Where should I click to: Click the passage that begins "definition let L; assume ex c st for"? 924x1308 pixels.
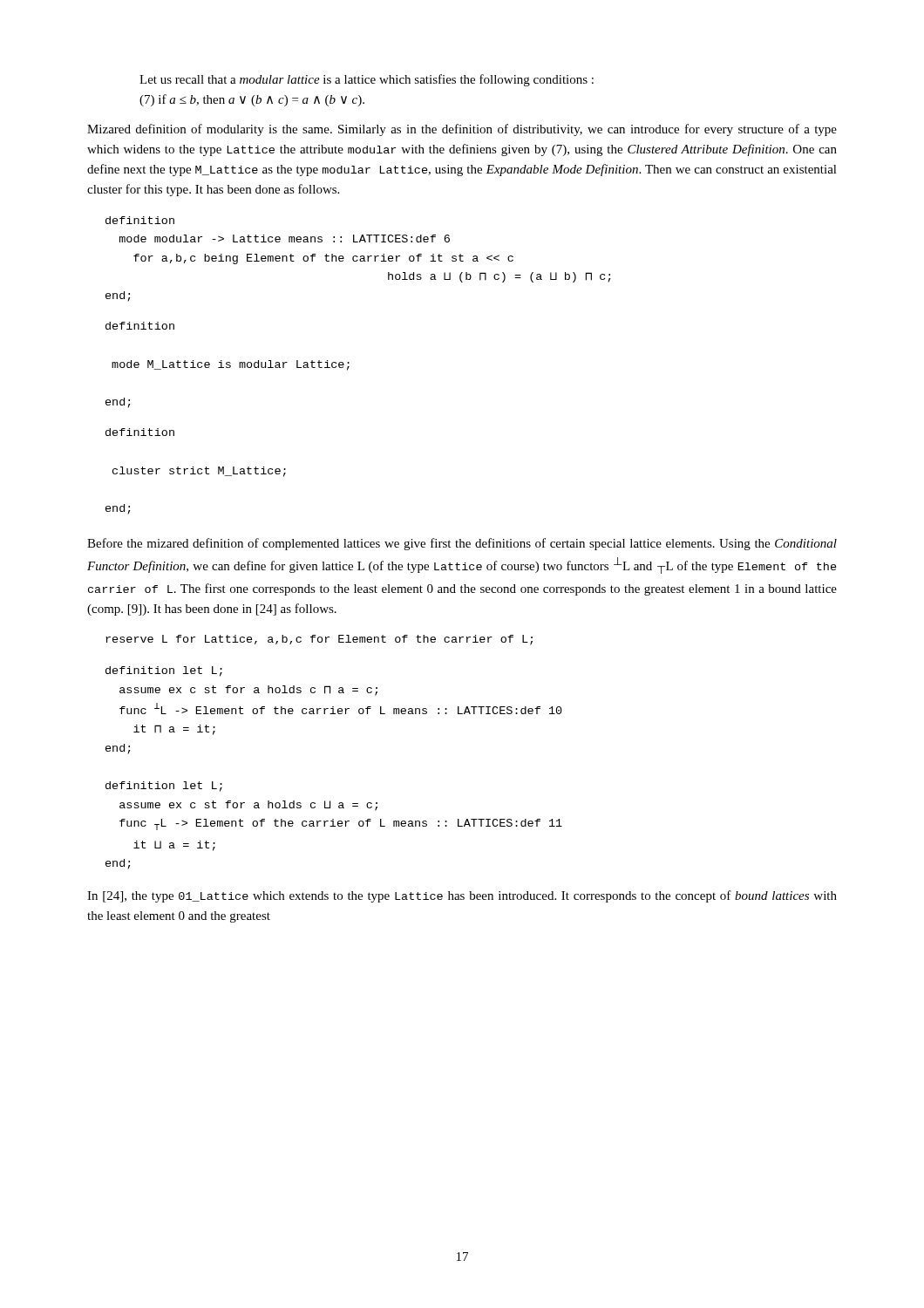164,671
